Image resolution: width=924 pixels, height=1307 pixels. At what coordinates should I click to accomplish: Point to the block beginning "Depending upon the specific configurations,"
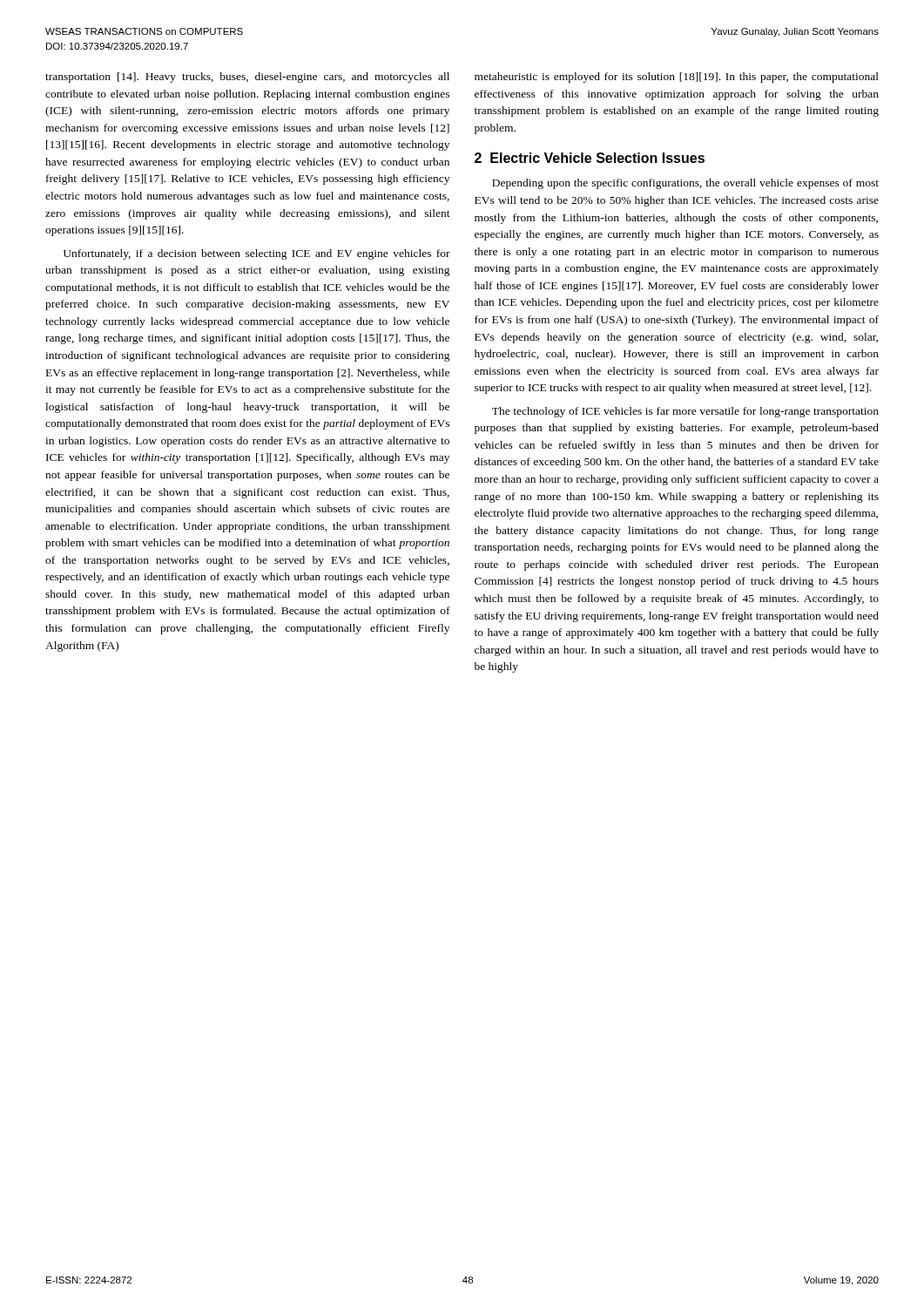(676, 285)
